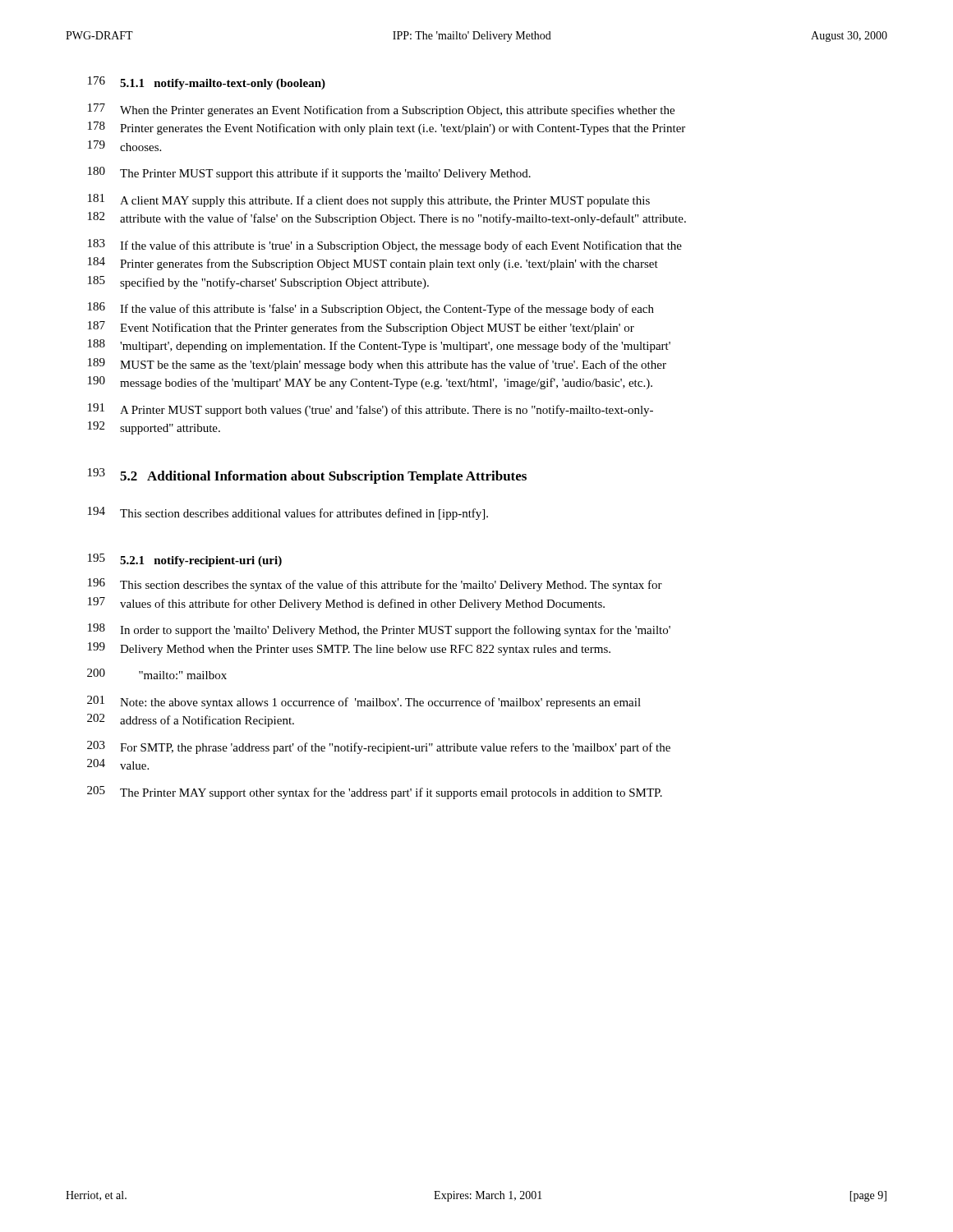This screenshot has height=1232, width=953.
Task: Select the text block starting "198 In order to support the 'mailto' Delivery"
Action: (476, 639)
